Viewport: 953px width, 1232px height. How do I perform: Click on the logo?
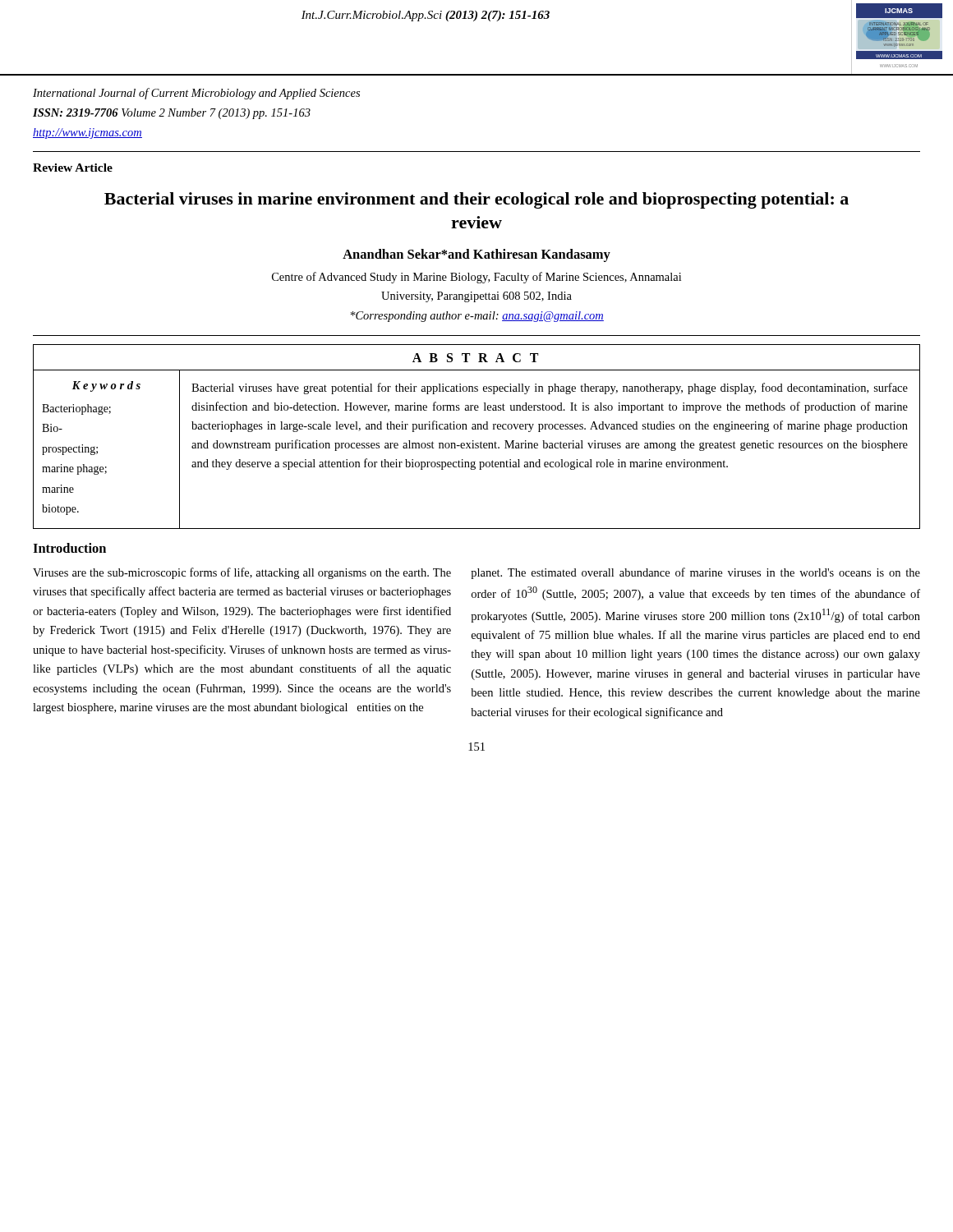tap(902, 37)
